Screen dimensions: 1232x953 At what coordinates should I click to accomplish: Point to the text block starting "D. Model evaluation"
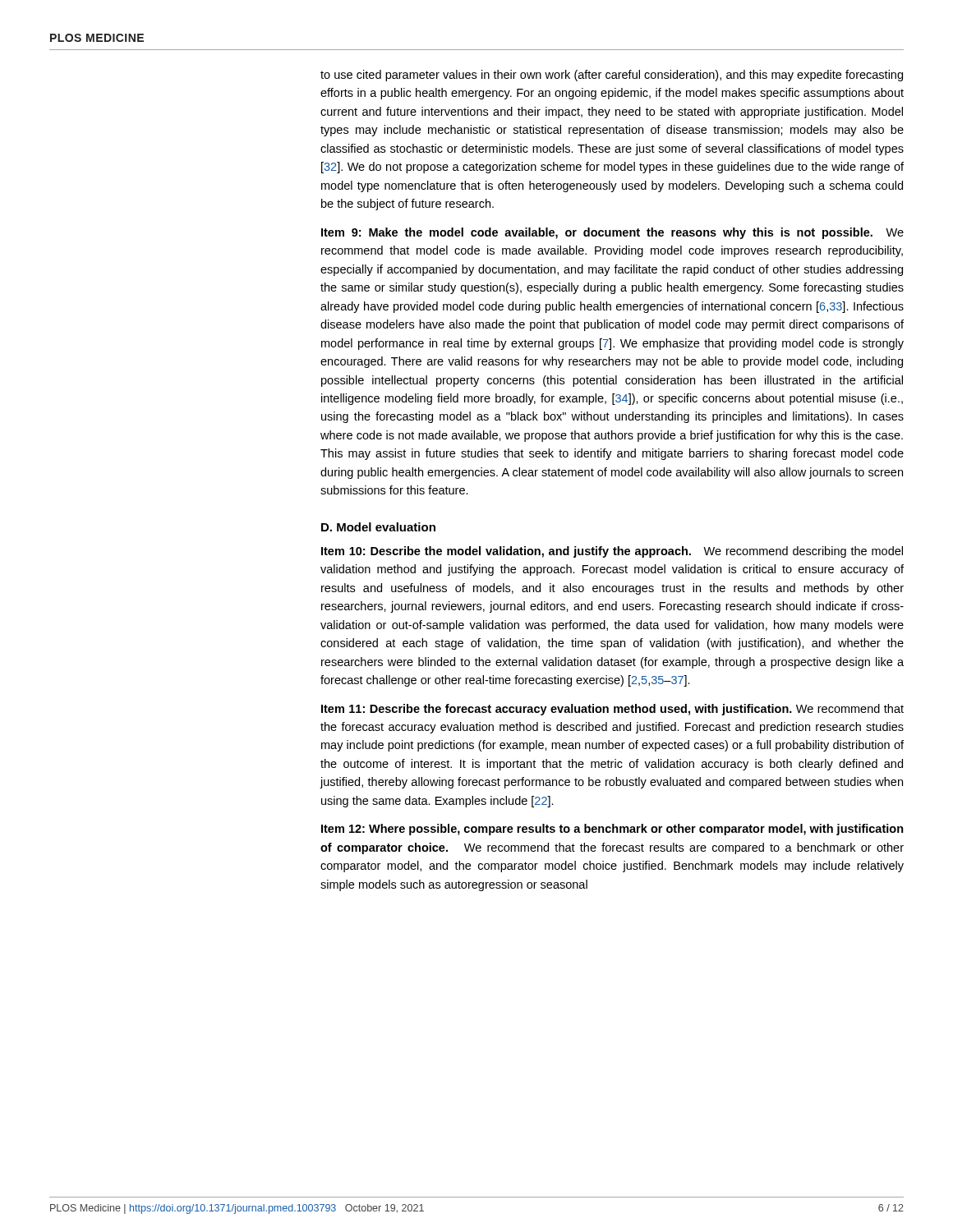[378, 527]
